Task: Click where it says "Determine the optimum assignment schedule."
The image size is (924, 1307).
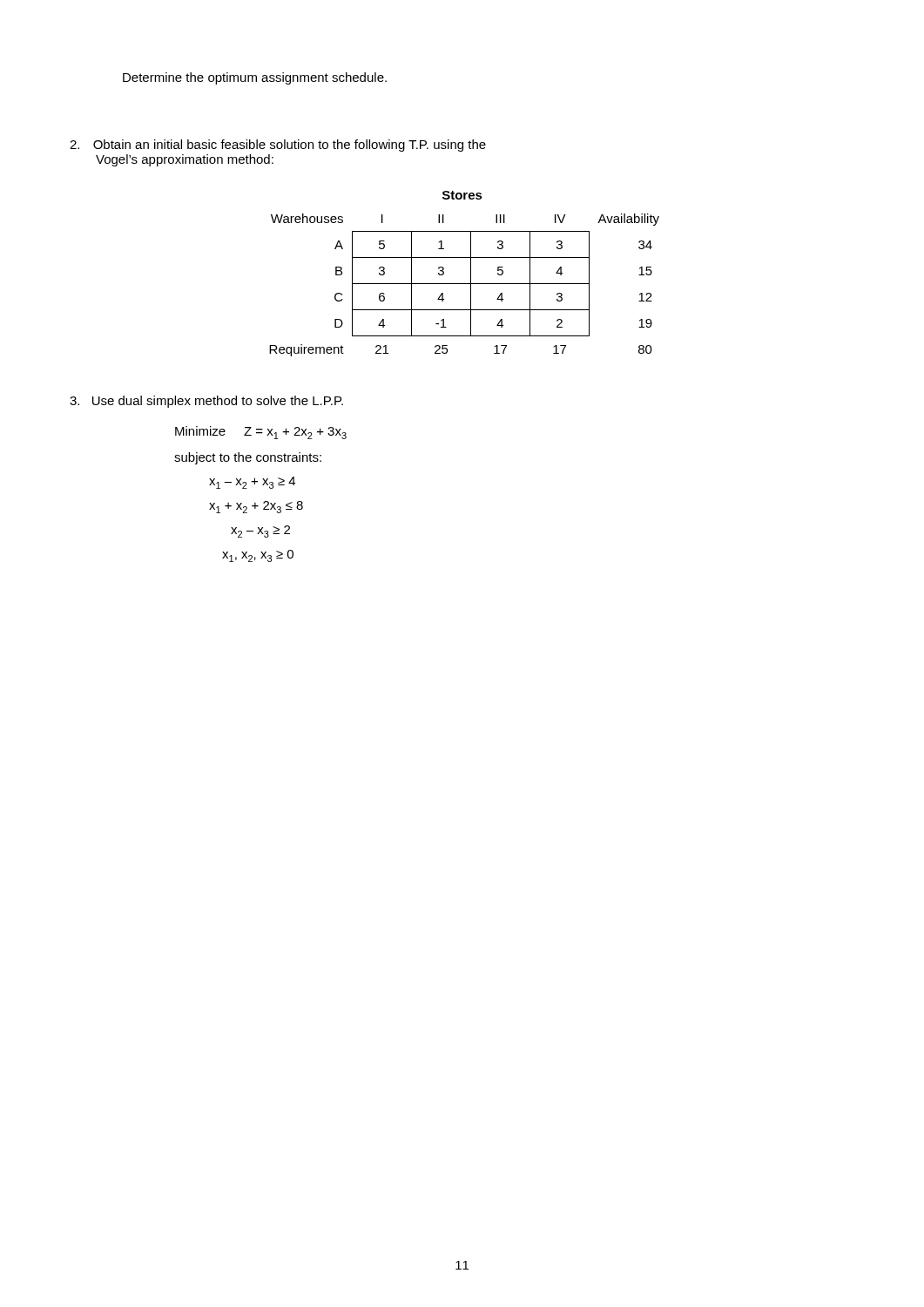Action: click(255, 77)
